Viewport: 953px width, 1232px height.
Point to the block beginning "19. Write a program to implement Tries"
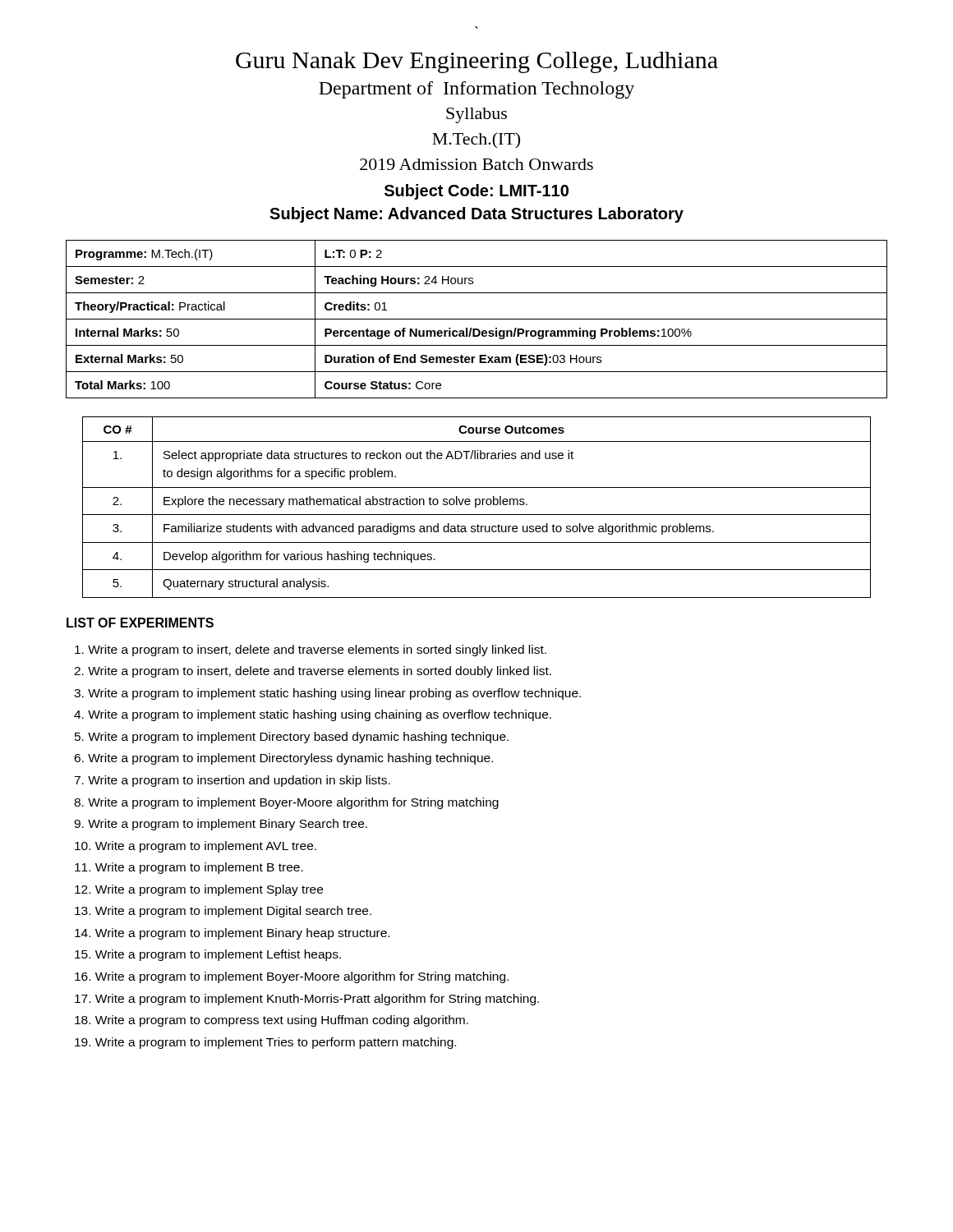[x=266, y=1042]
